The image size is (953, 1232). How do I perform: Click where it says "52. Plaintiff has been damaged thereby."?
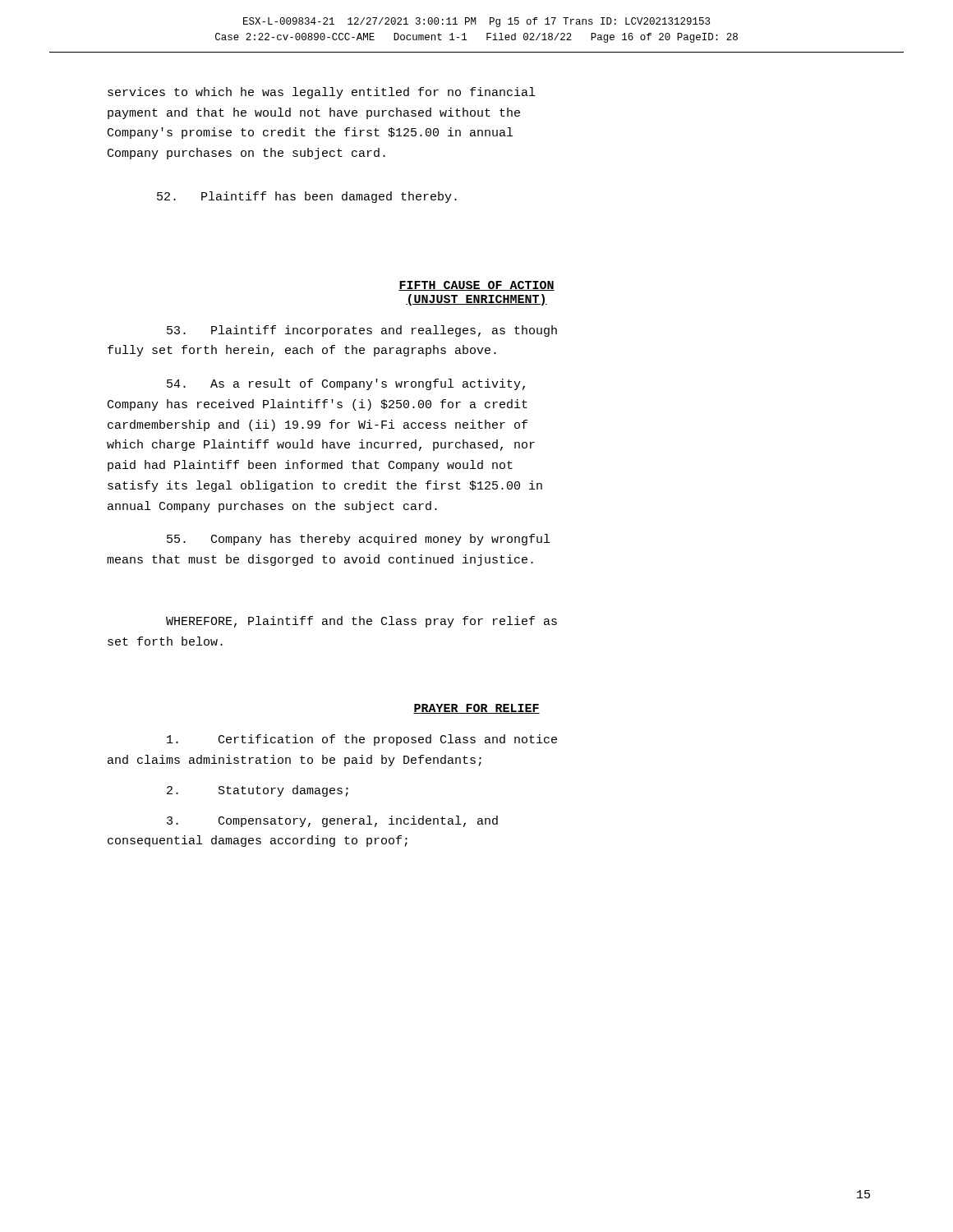coord(308,197)
